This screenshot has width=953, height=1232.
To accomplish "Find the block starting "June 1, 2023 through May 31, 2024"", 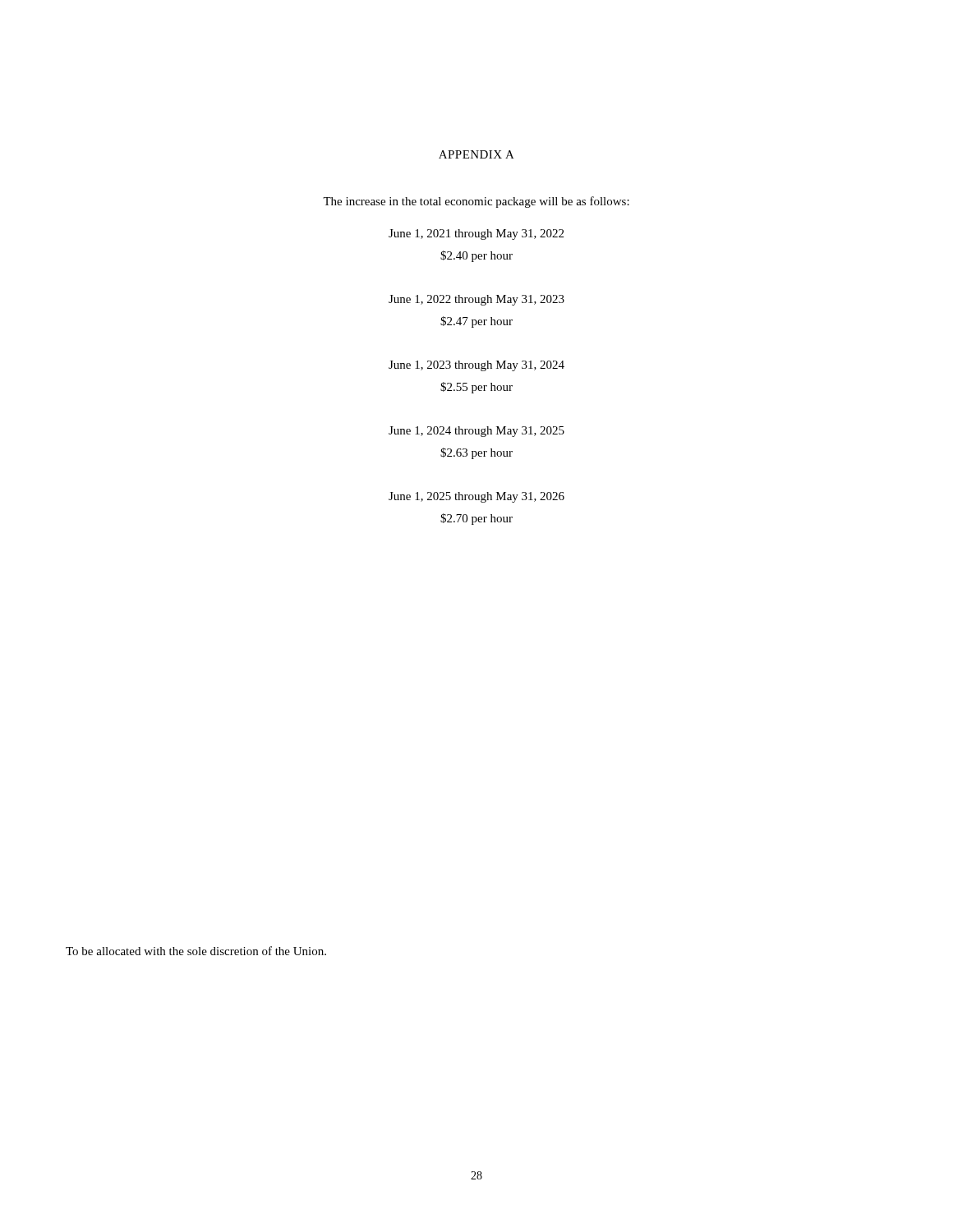I will click(x=476, y=365).
